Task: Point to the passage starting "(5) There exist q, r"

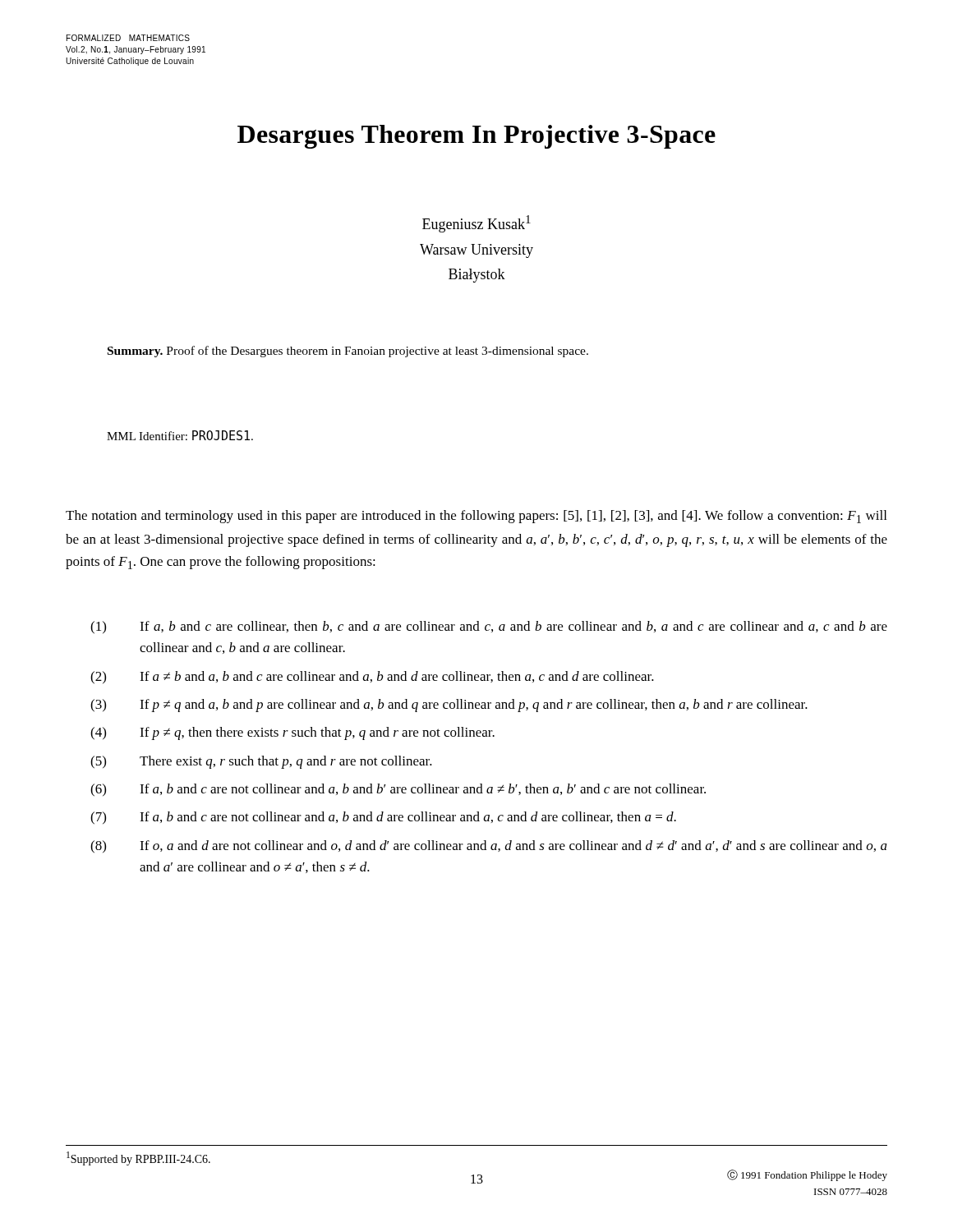Action: point(261,762)
